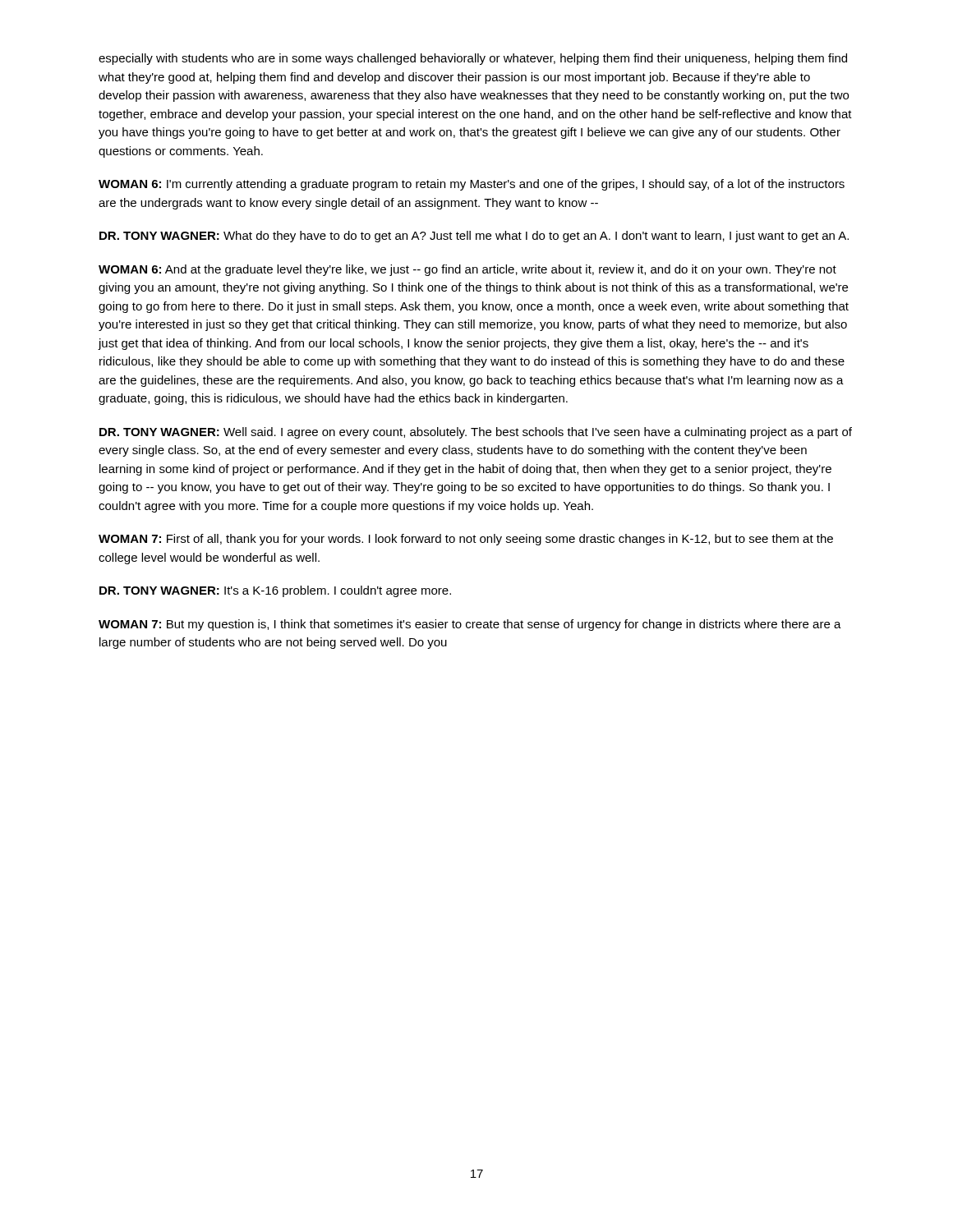Find the block starting "WOMAN 7: But"
The width and height of the screenshot is (953, 1232).
pyautogui.click(x=470, y=633)
